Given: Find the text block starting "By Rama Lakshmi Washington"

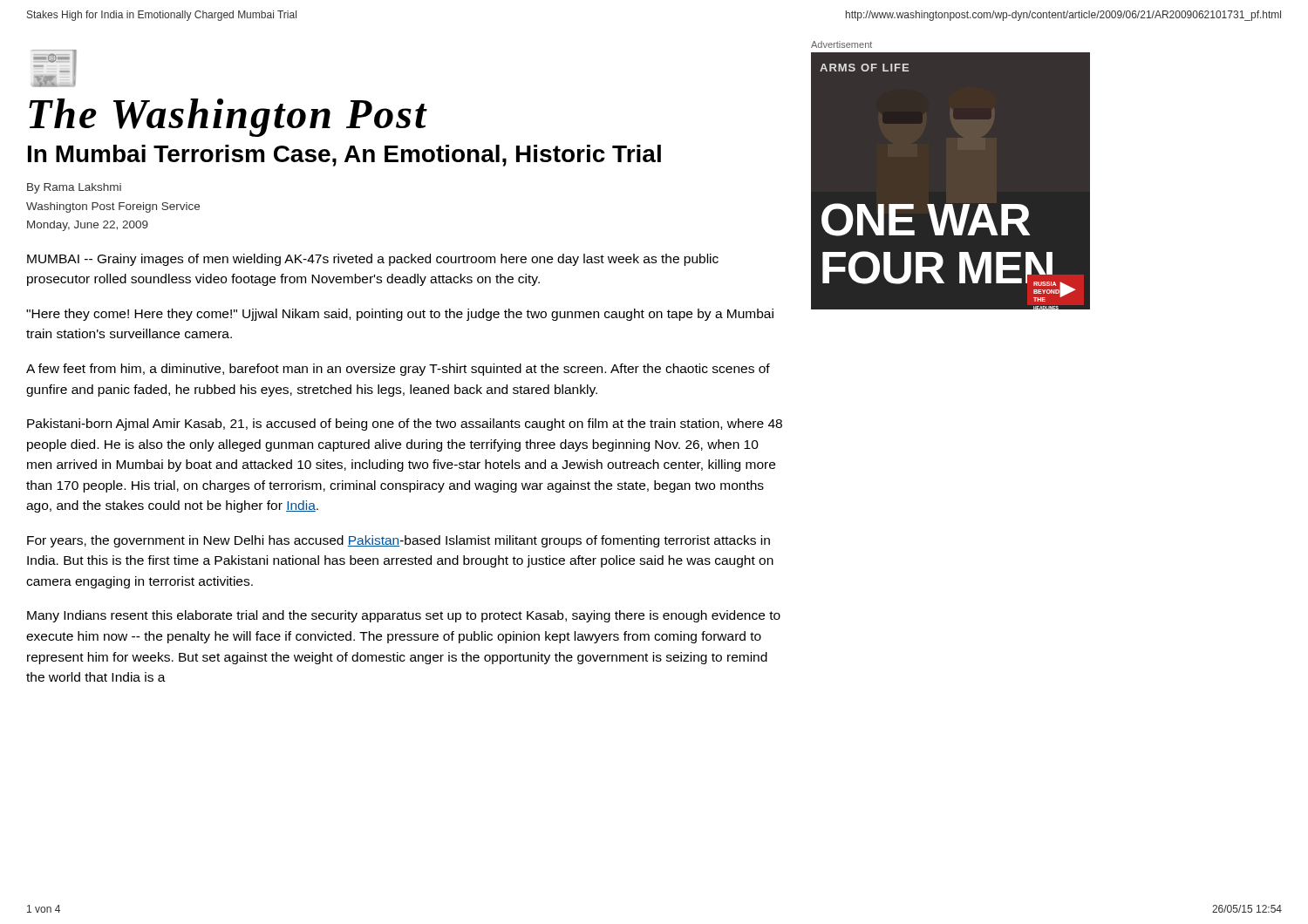Looking at the screenshot, I should click(113, 206).
